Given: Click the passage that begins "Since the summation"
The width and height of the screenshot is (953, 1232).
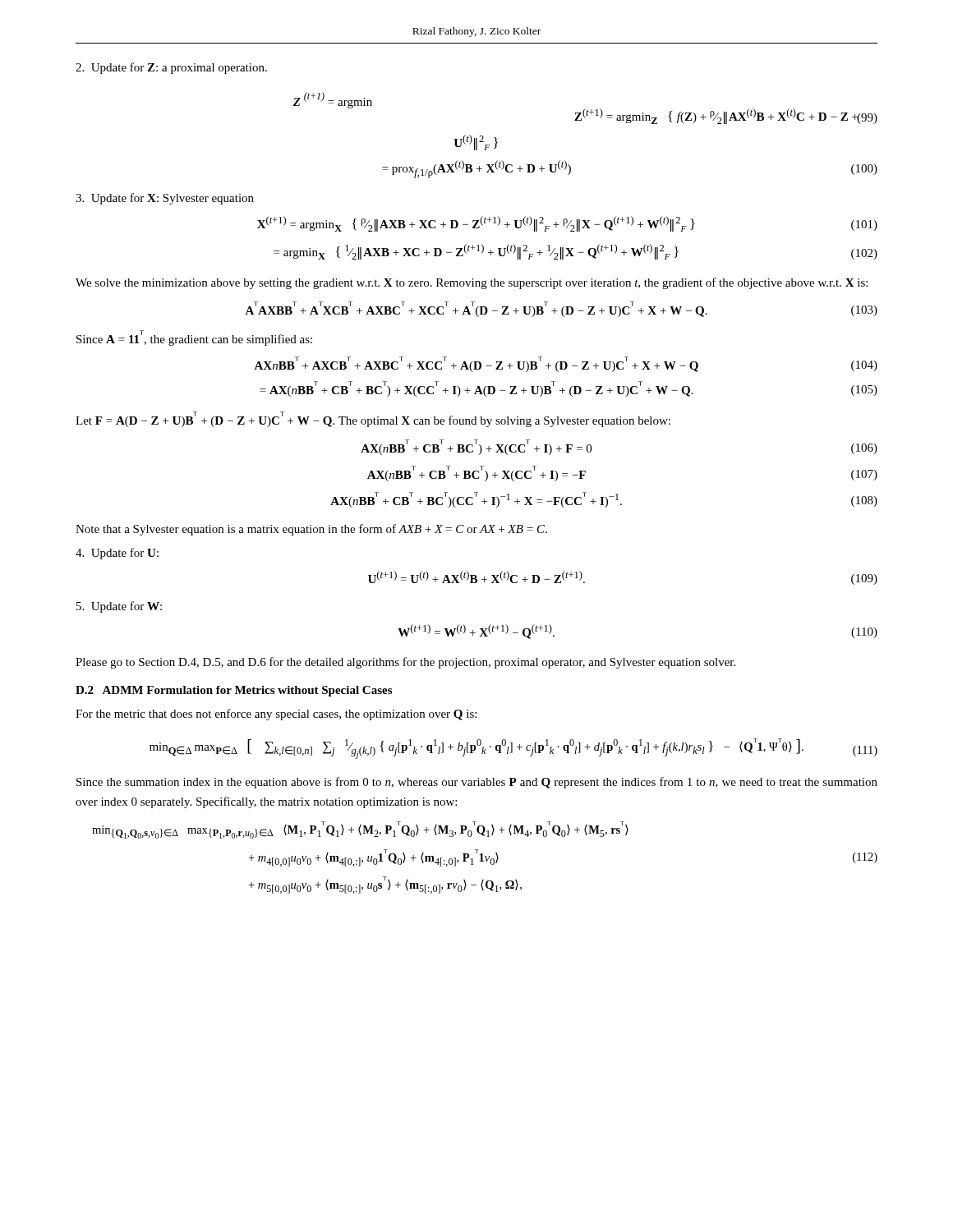Looking at the screenshot, I should (x=476, y=792).
